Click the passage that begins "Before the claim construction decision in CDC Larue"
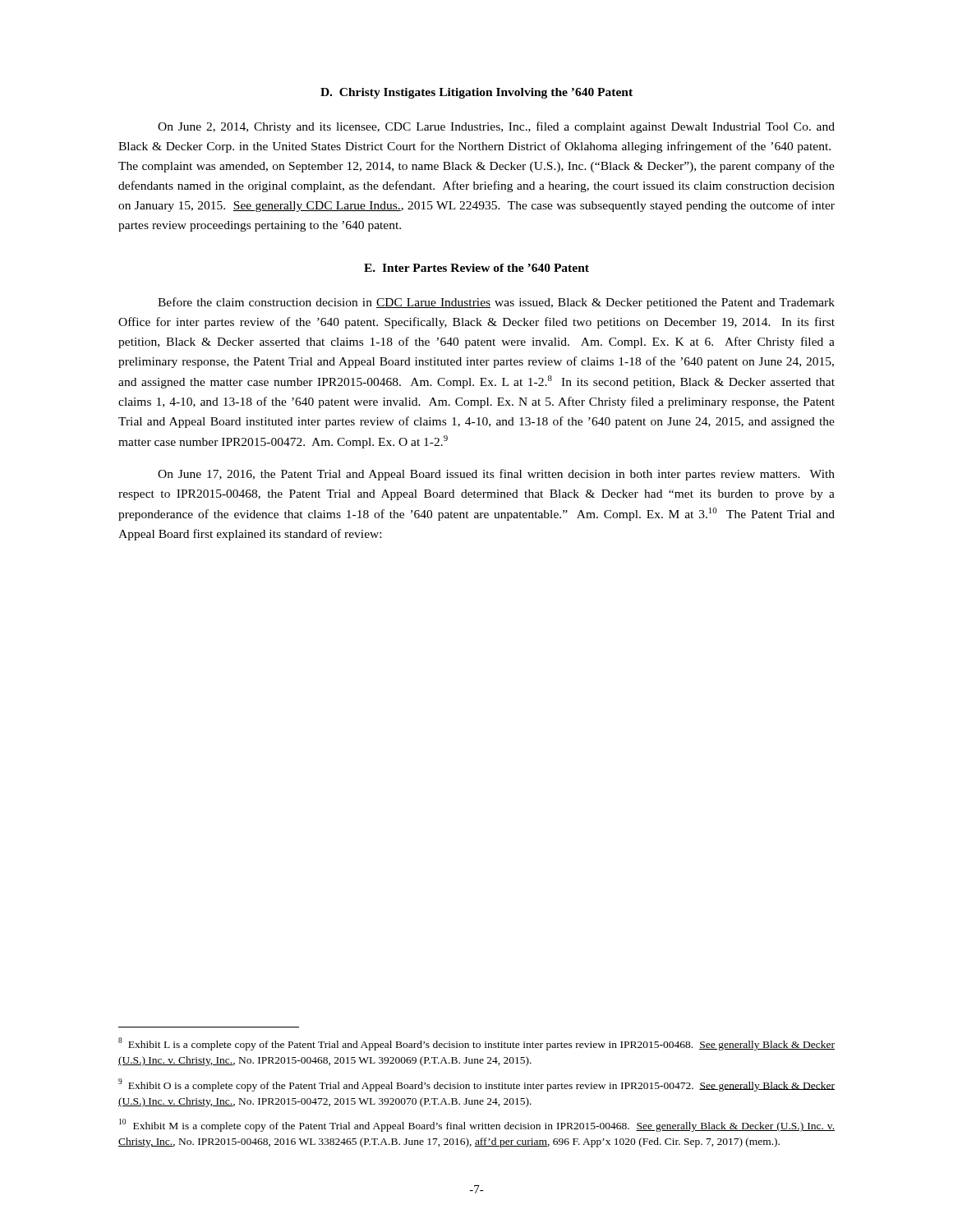 click(x=476, y=372)
